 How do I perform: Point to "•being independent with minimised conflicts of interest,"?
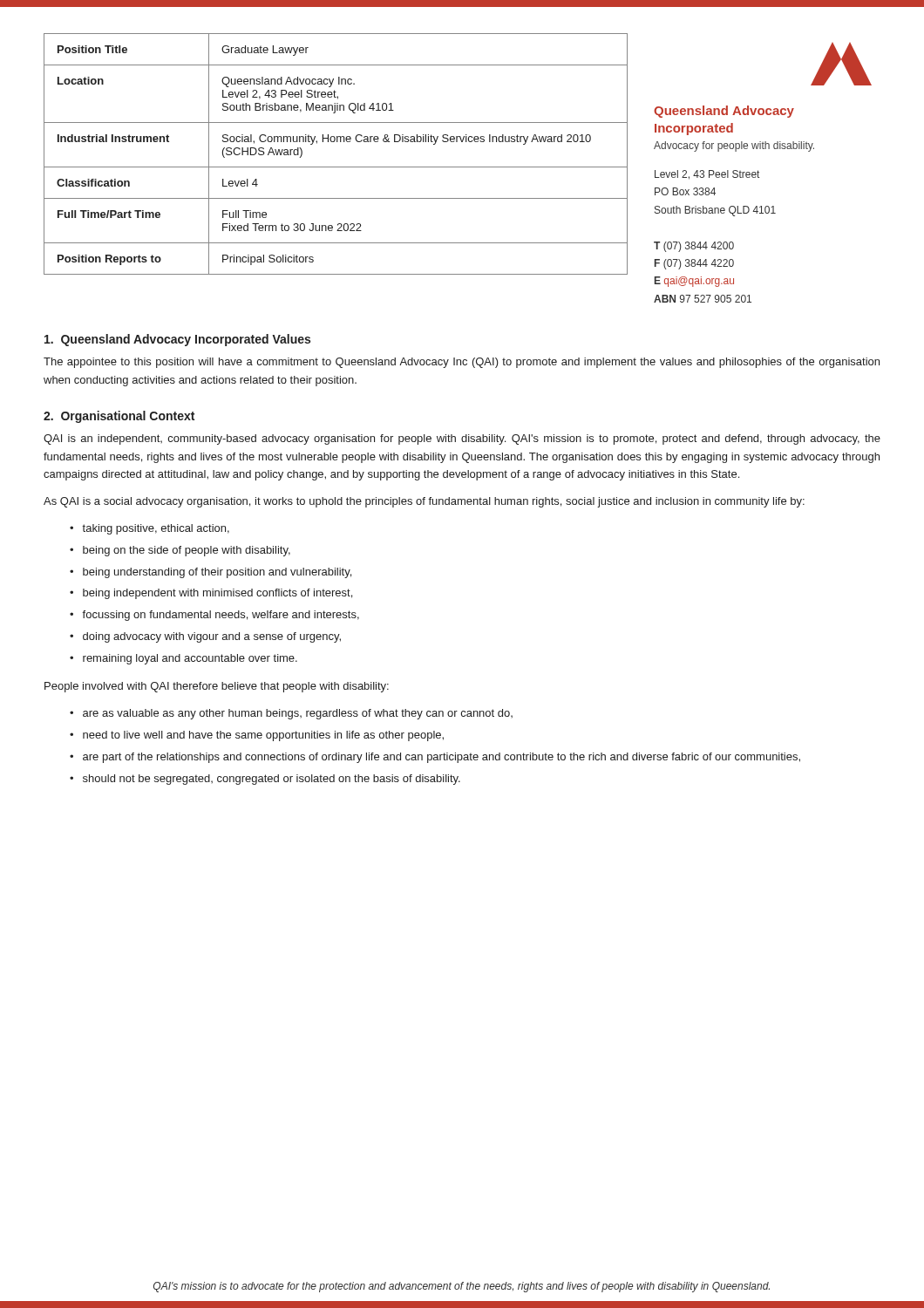coord(212,594)
